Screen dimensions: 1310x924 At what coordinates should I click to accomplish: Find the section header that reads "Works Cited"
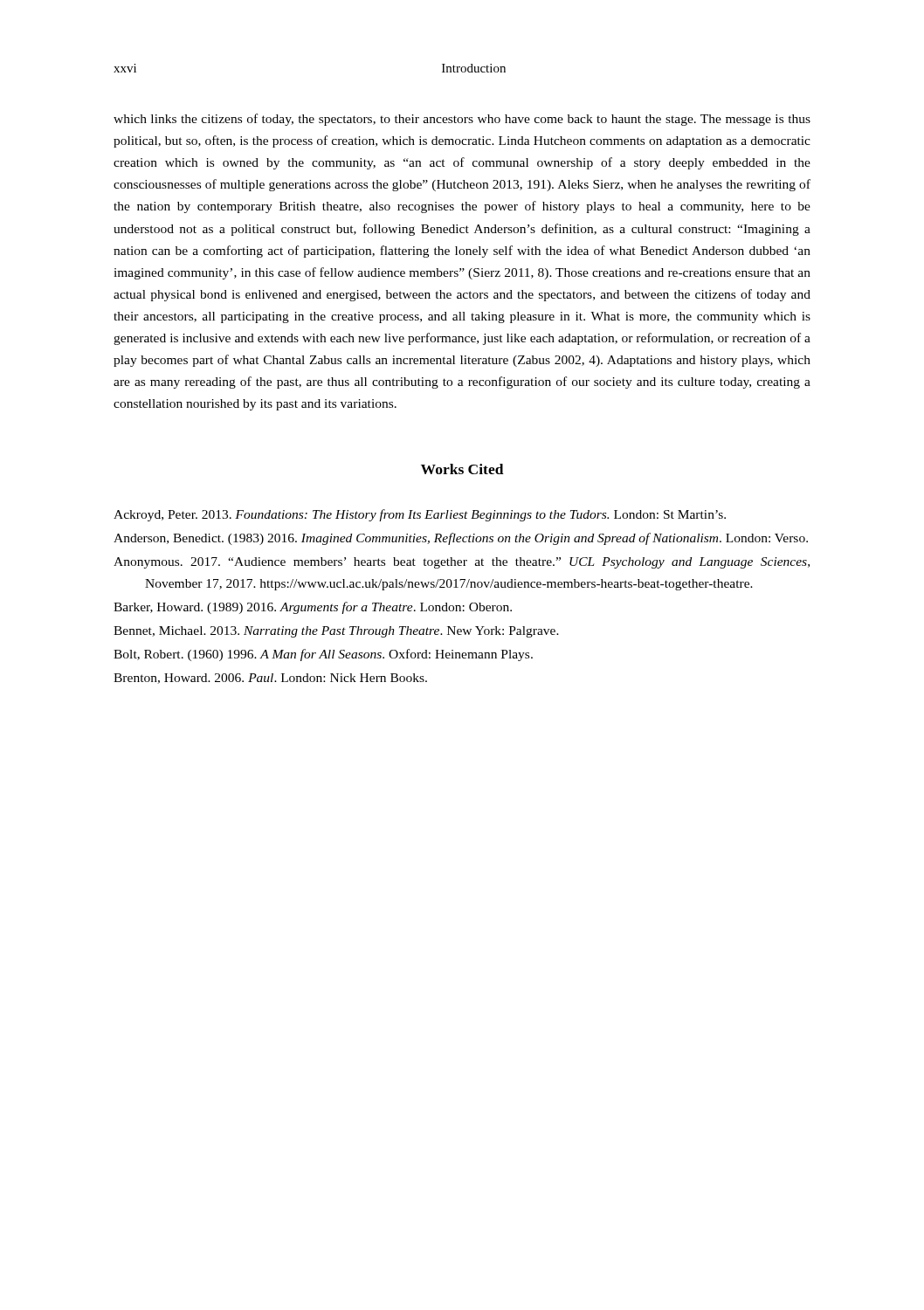click(462, 469)
